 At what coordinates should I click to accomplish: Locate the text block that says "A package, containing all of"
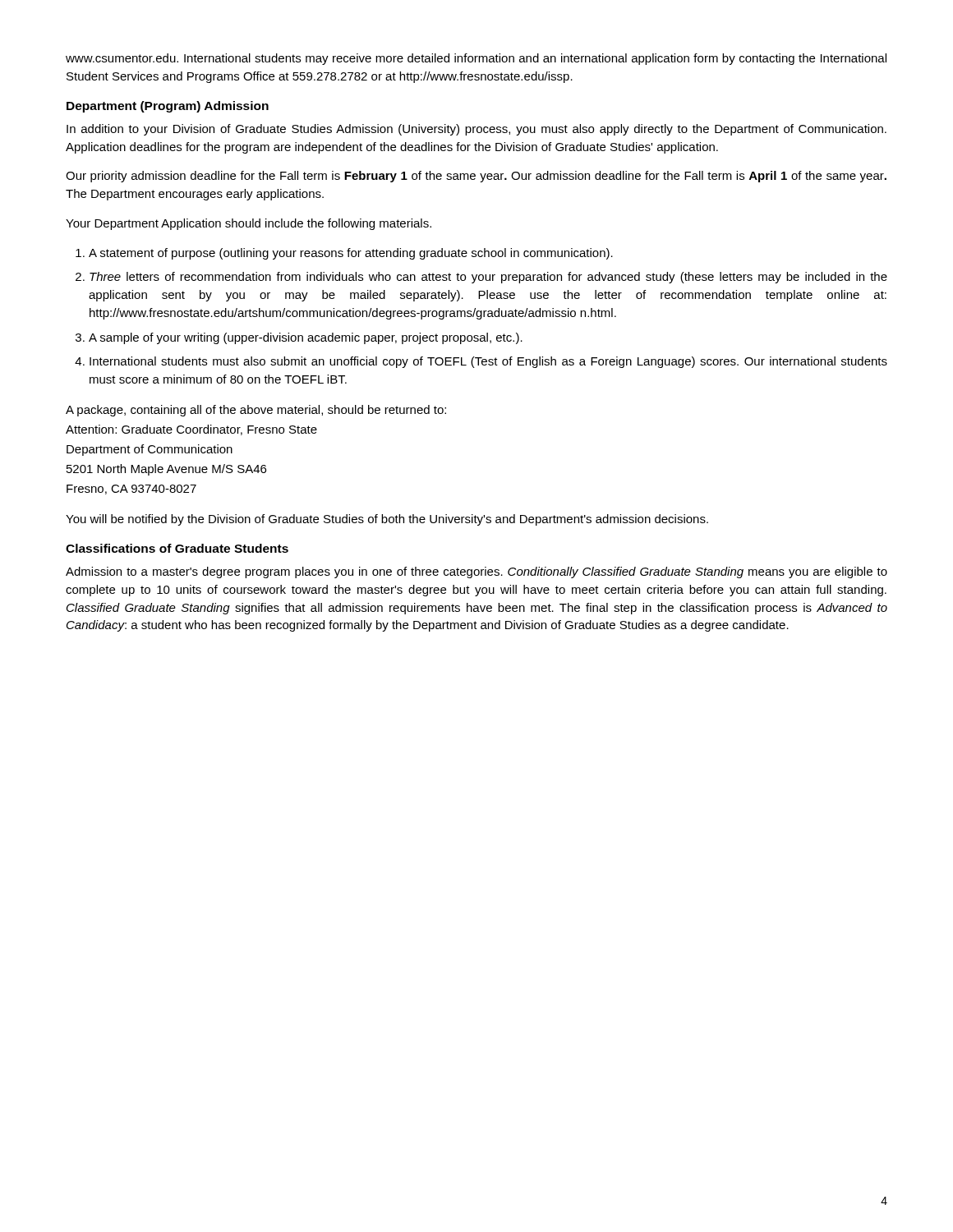256,411
